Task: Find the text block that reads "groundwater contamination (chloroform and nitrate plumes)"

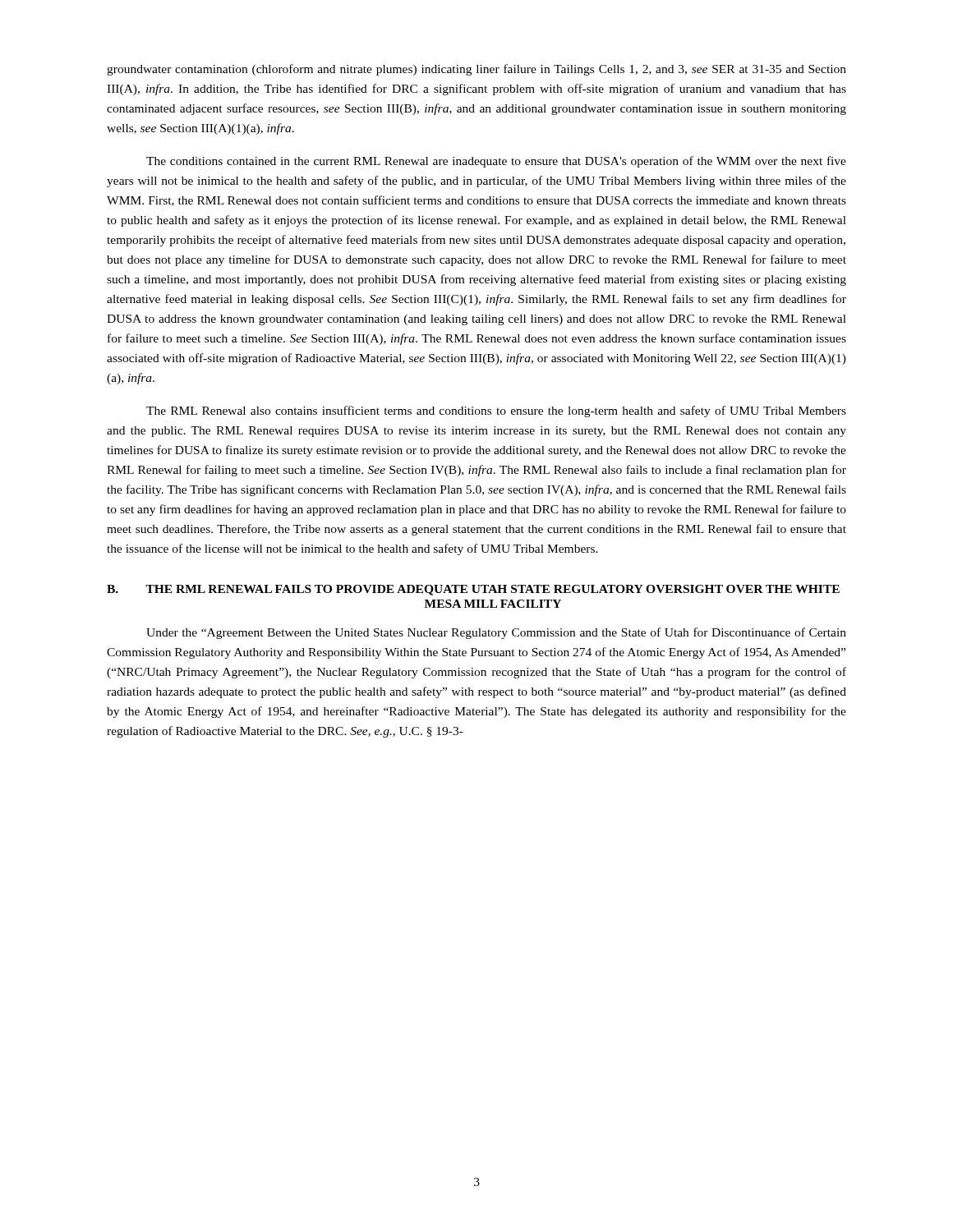Action: click(476, 99)
